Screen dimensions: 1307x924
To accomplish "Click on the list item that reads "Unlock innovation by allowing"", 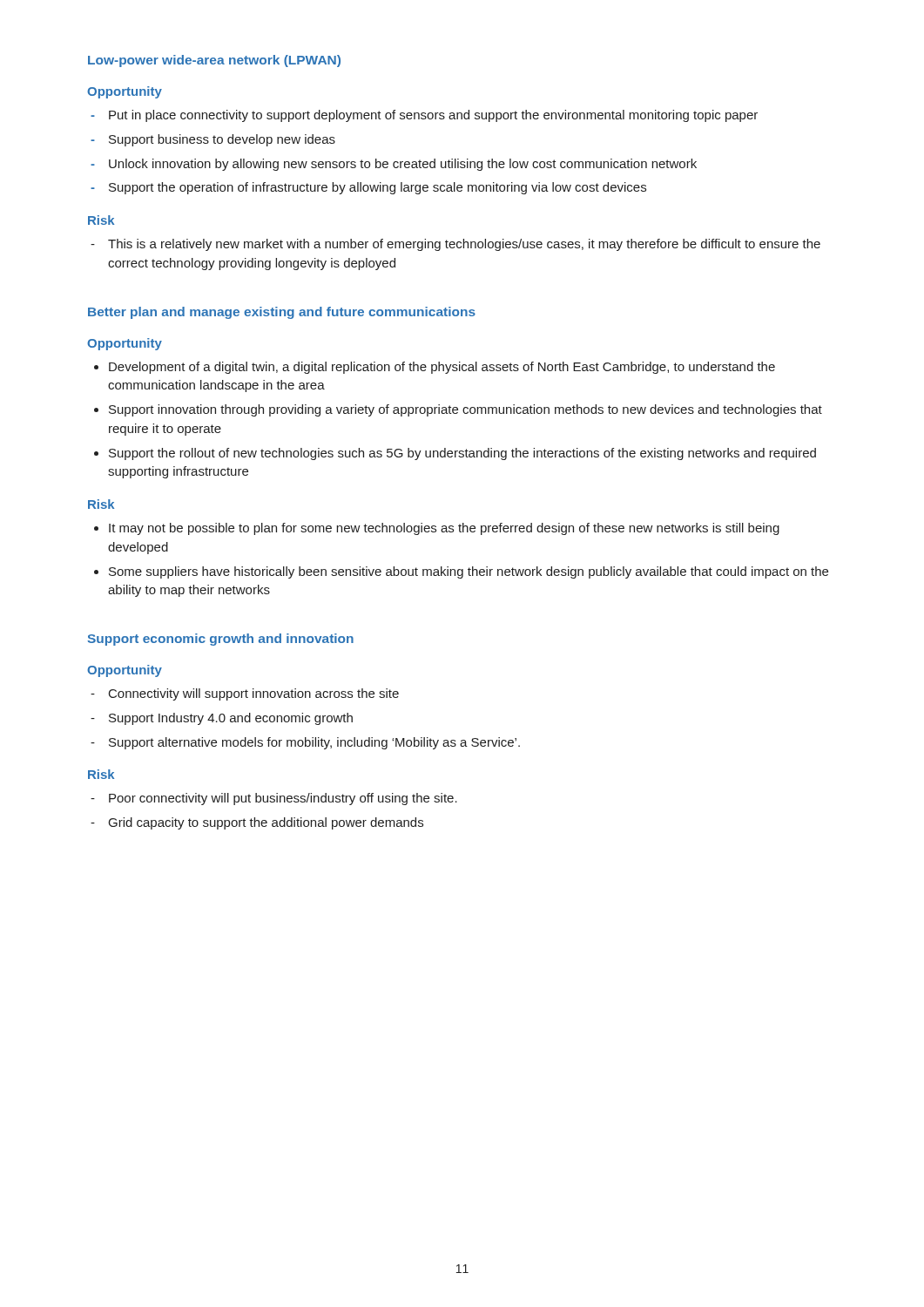I will pos(402,163).
